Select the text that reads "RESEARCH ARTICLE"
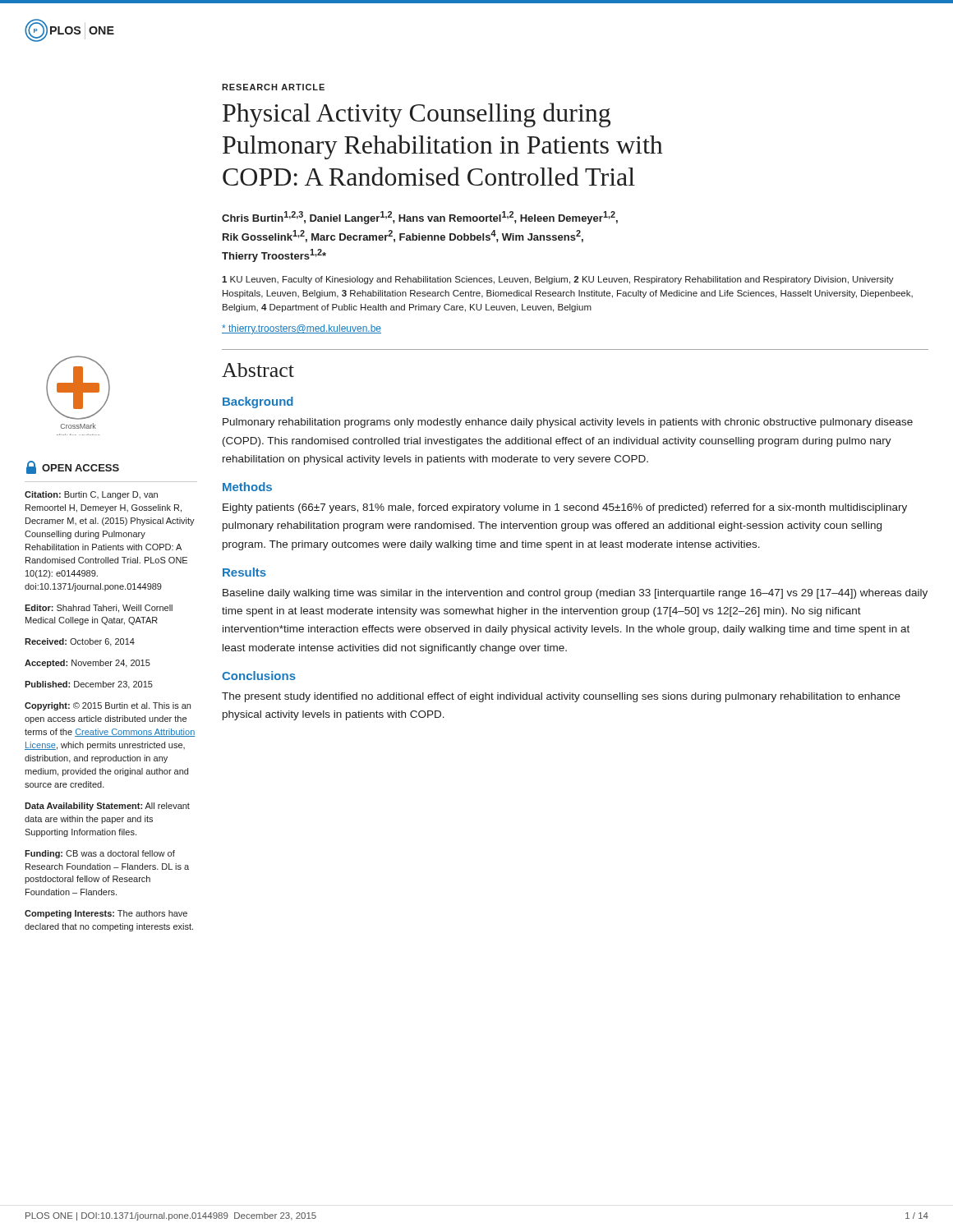 point(274,87)
